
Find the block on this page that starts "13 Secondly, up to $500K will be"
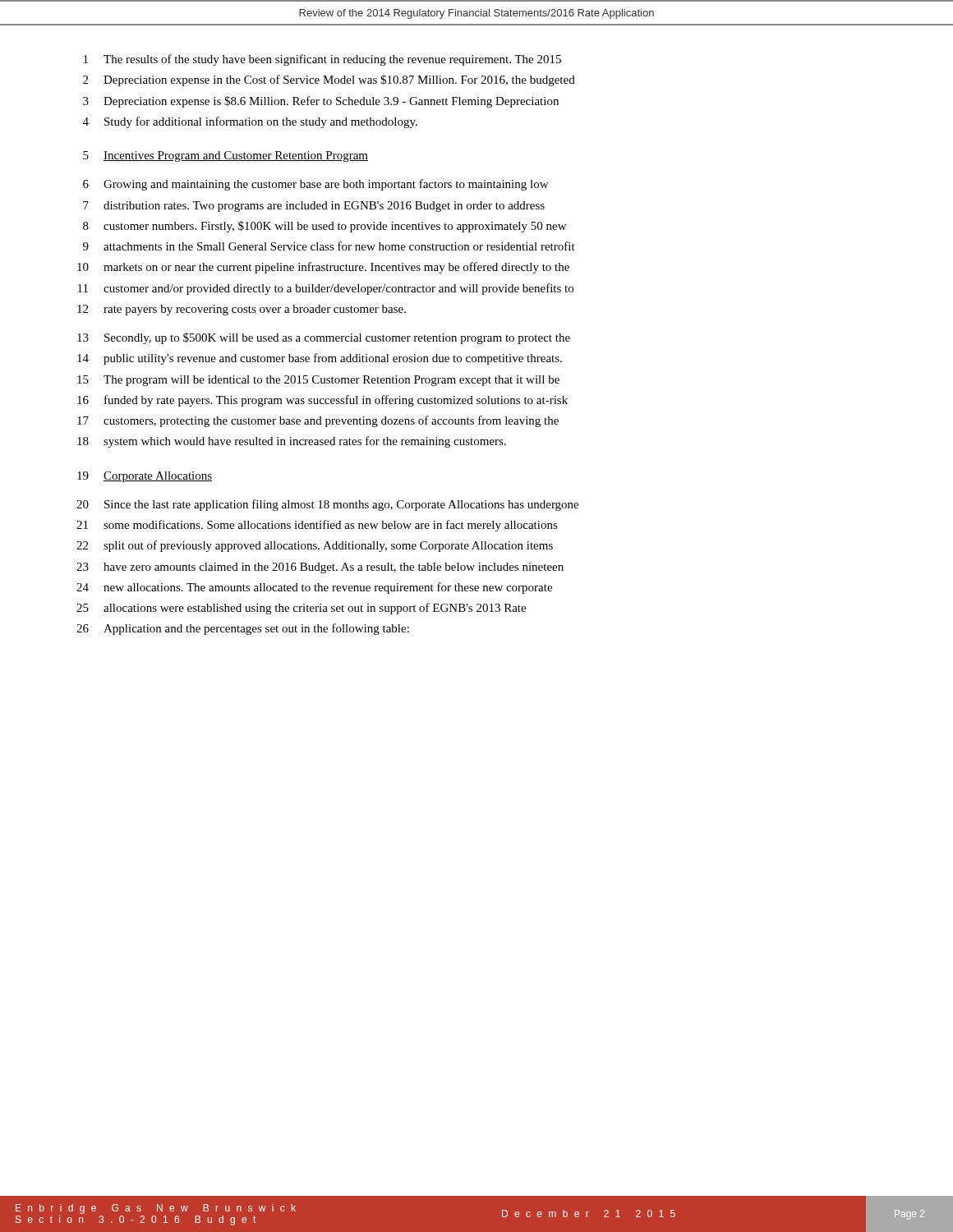[468, 390]
